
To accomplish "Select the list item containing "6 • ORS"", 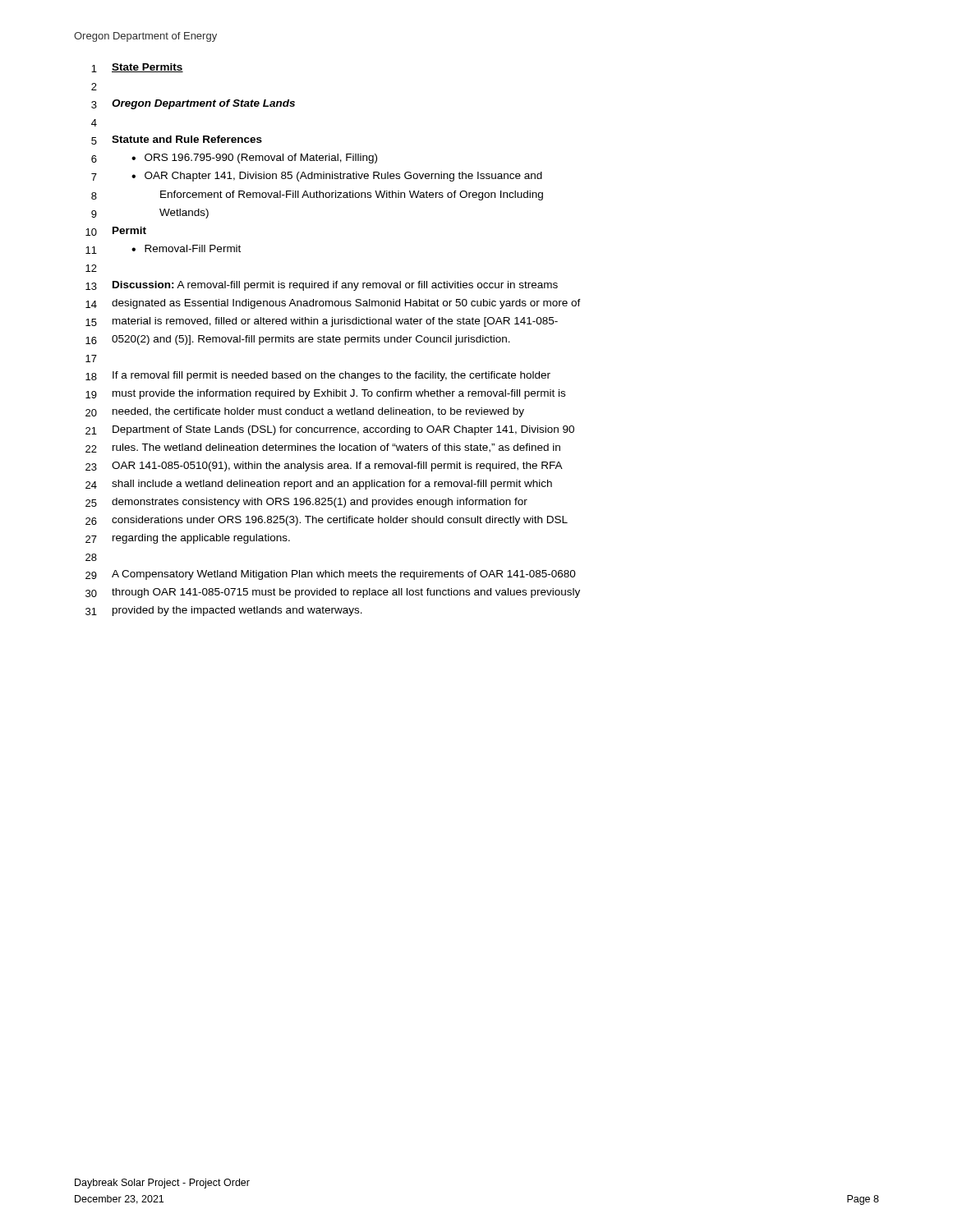I will 234,159.
